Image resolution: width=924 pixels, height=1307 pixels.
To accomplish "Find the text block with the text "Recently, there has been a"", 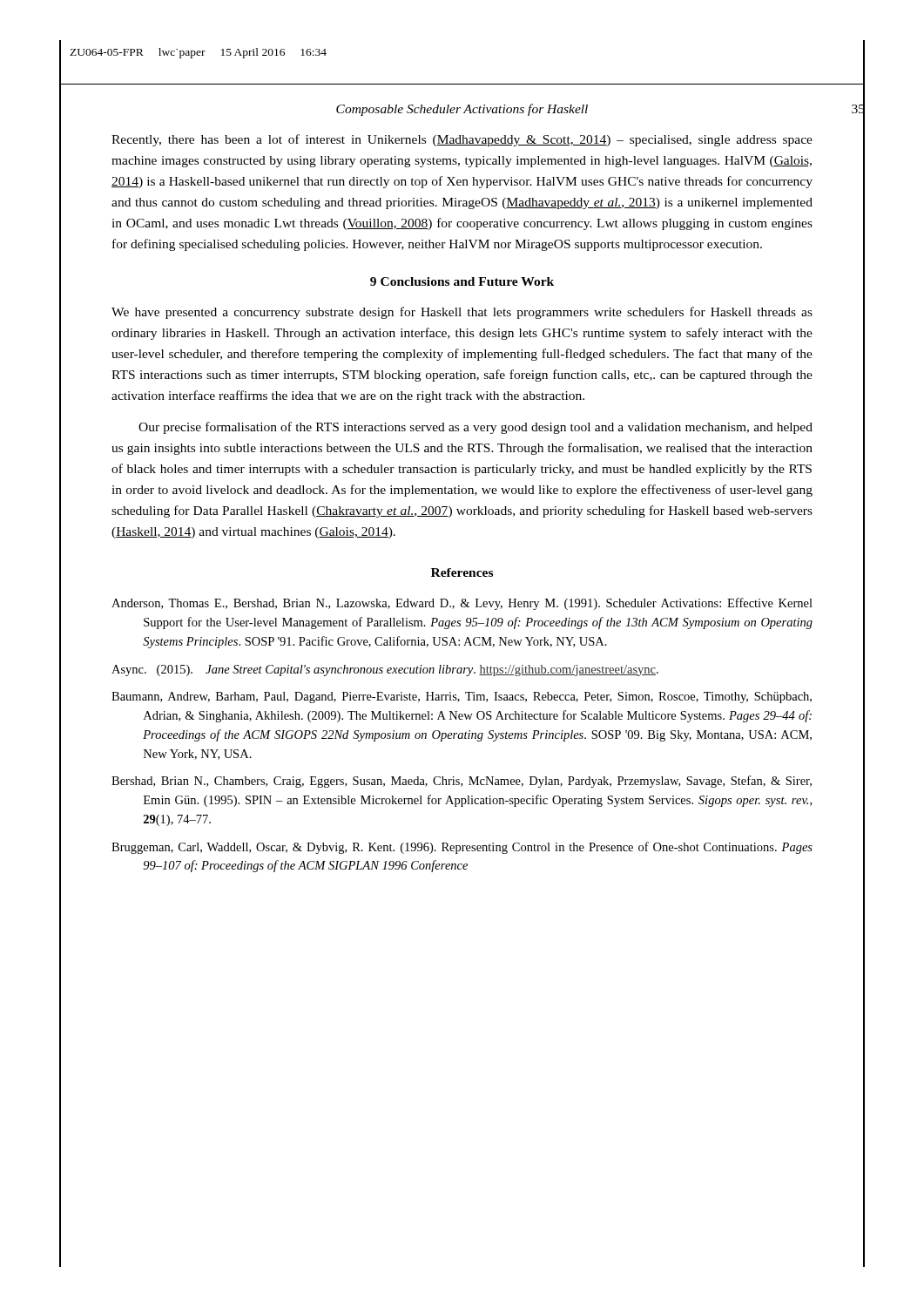I will (462, 192).
